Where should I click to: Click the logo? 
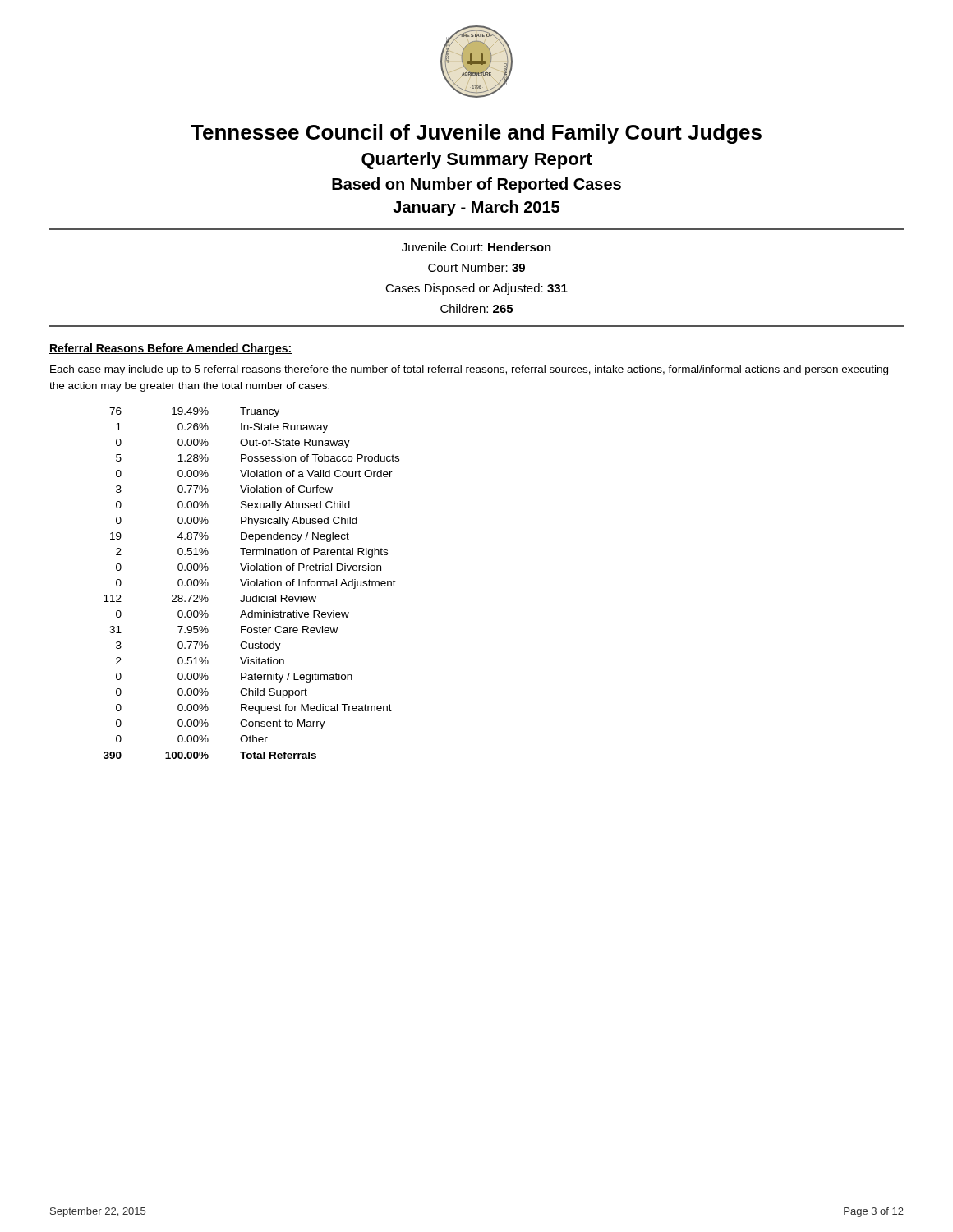click(476, 55)
